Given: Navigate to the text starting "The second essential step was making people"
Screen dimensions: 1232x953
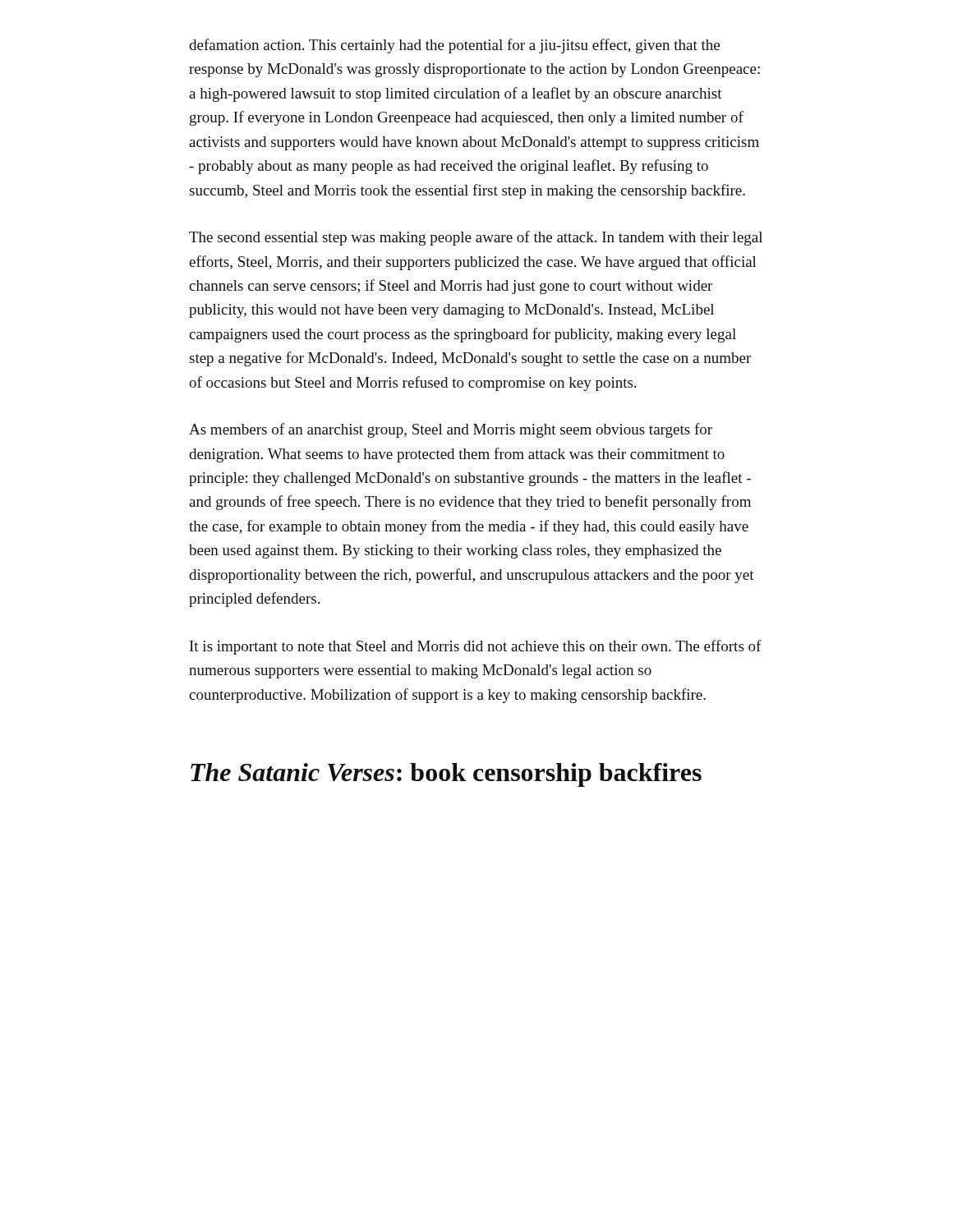Looking at the screenshot, I should tap(476, 310).
